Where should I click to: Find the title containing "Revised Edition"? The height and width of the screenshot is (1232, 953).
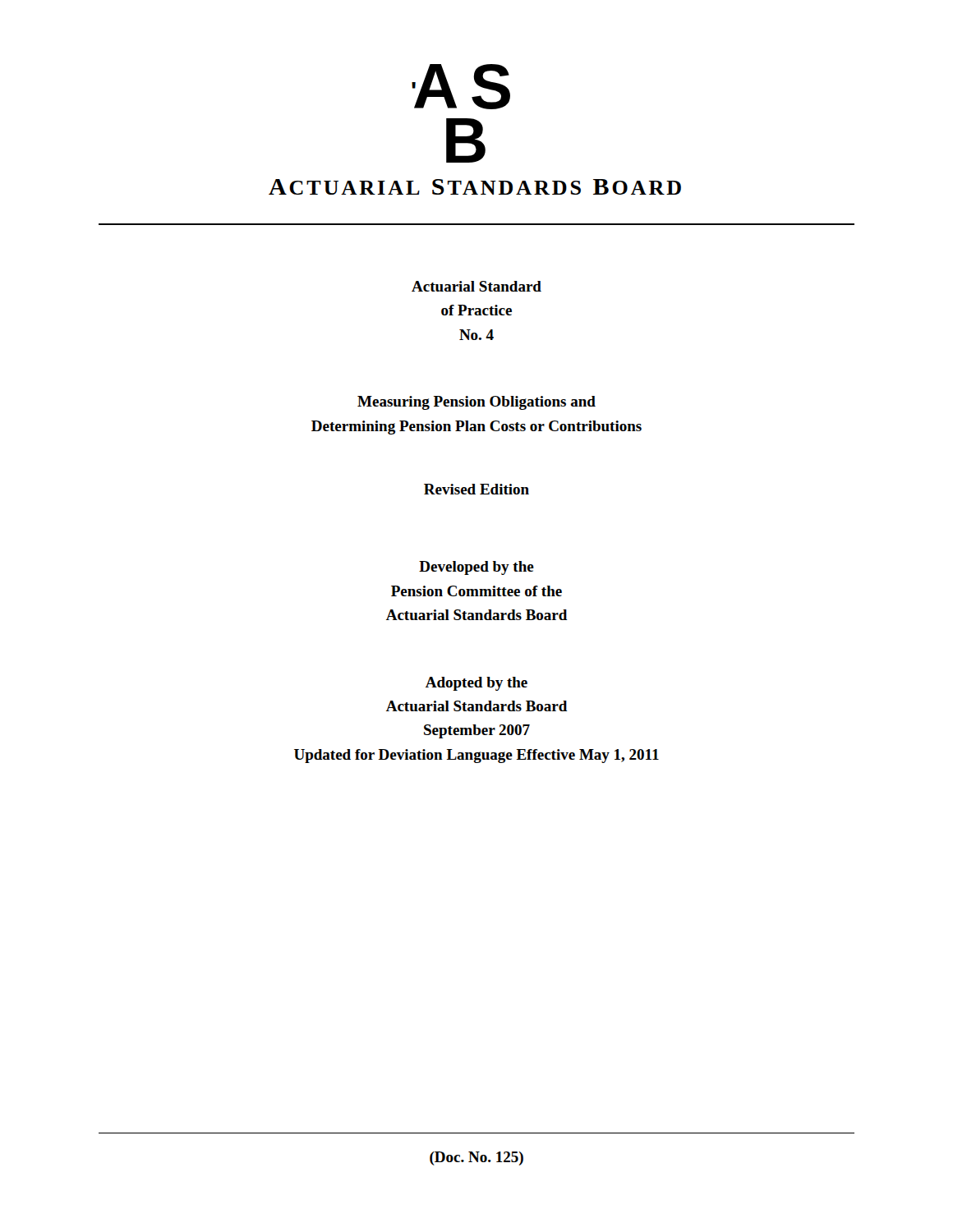pyautogui.click(x=476, y=490)
